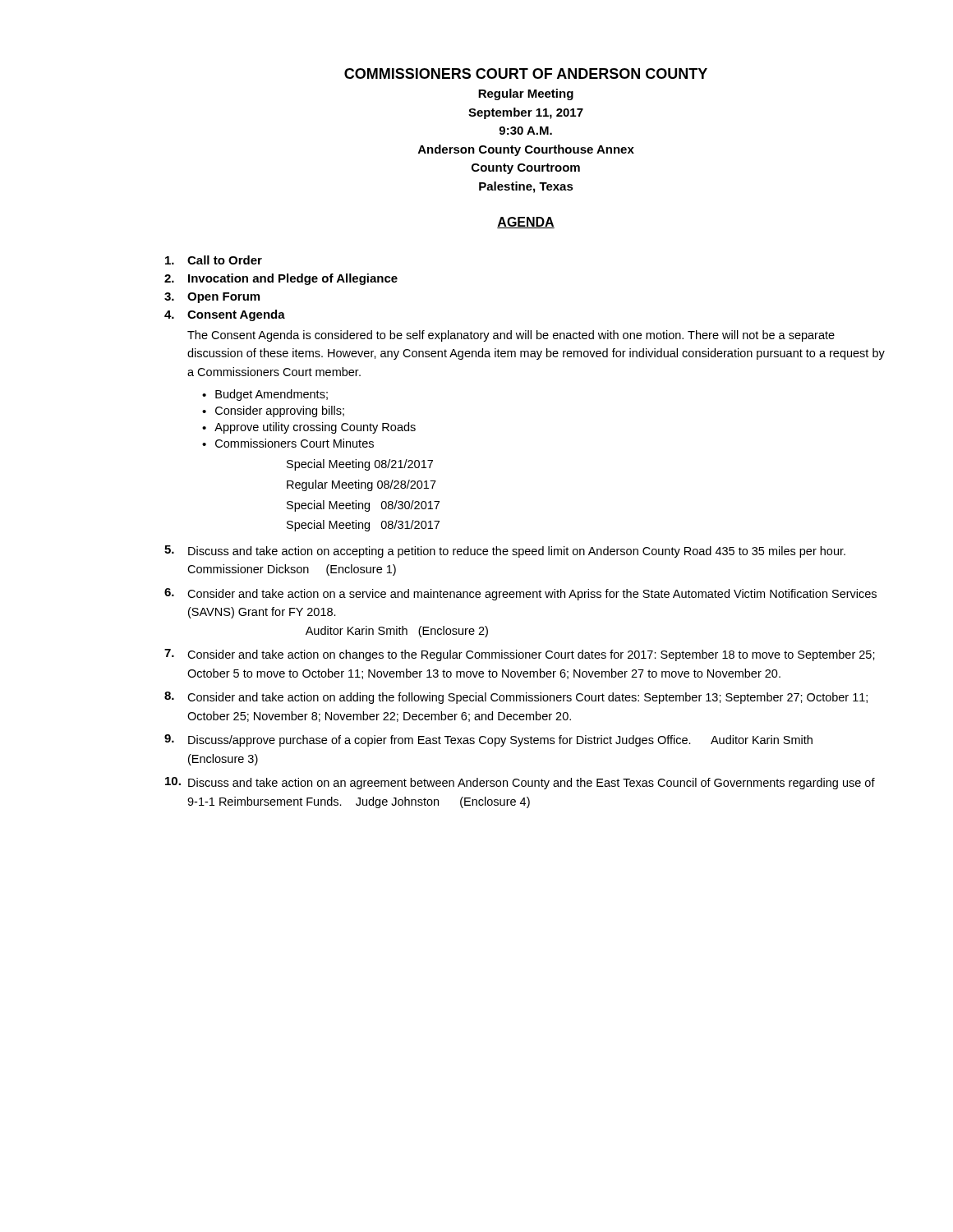Screen dimensions: 1232x953
Task: Navigate to the block starting "5. Discuss and take action on accepting a"
Action: click(526, 560)
